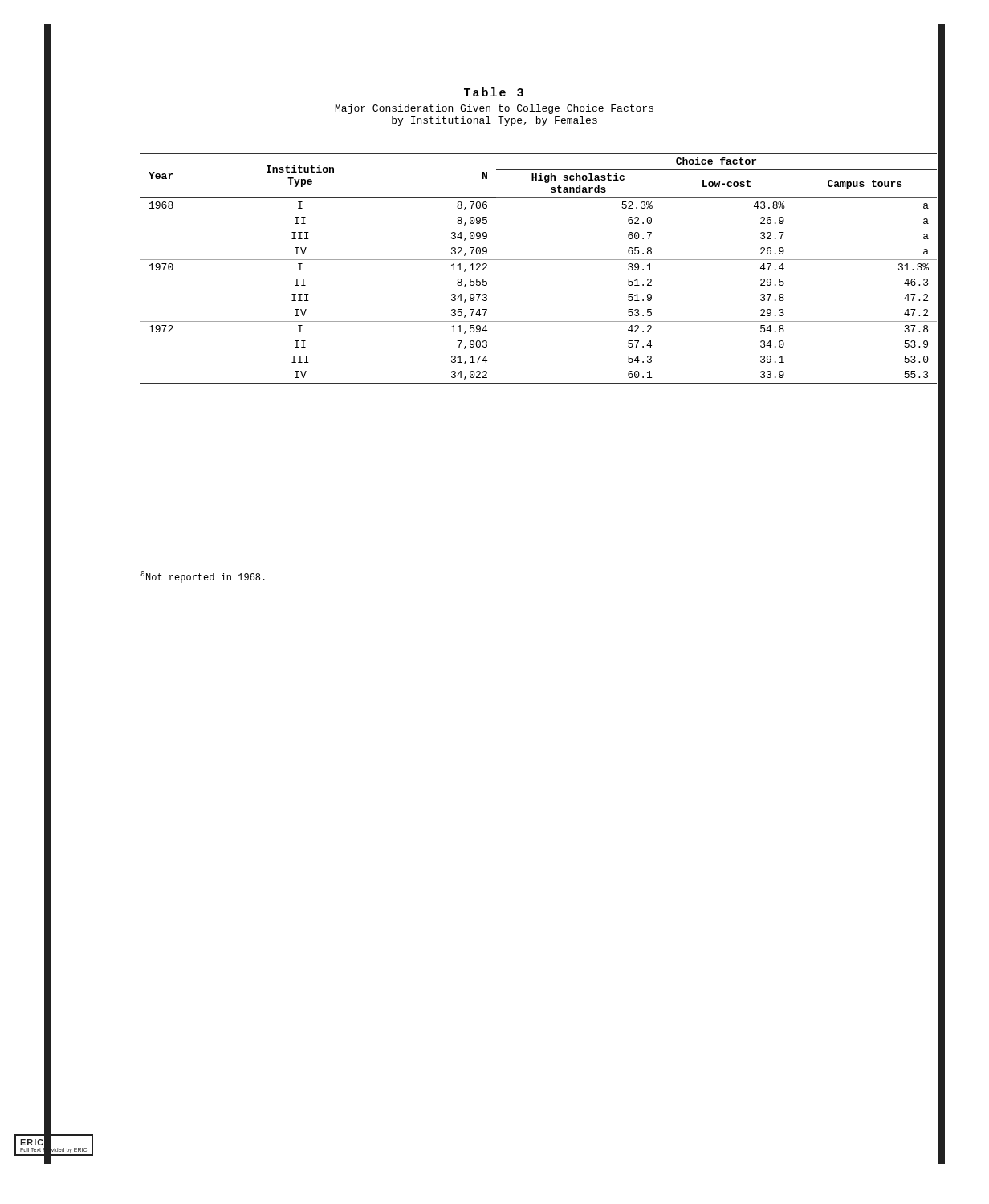Select the footnote containing "aNot reported in 1968."

pos(204,577)
